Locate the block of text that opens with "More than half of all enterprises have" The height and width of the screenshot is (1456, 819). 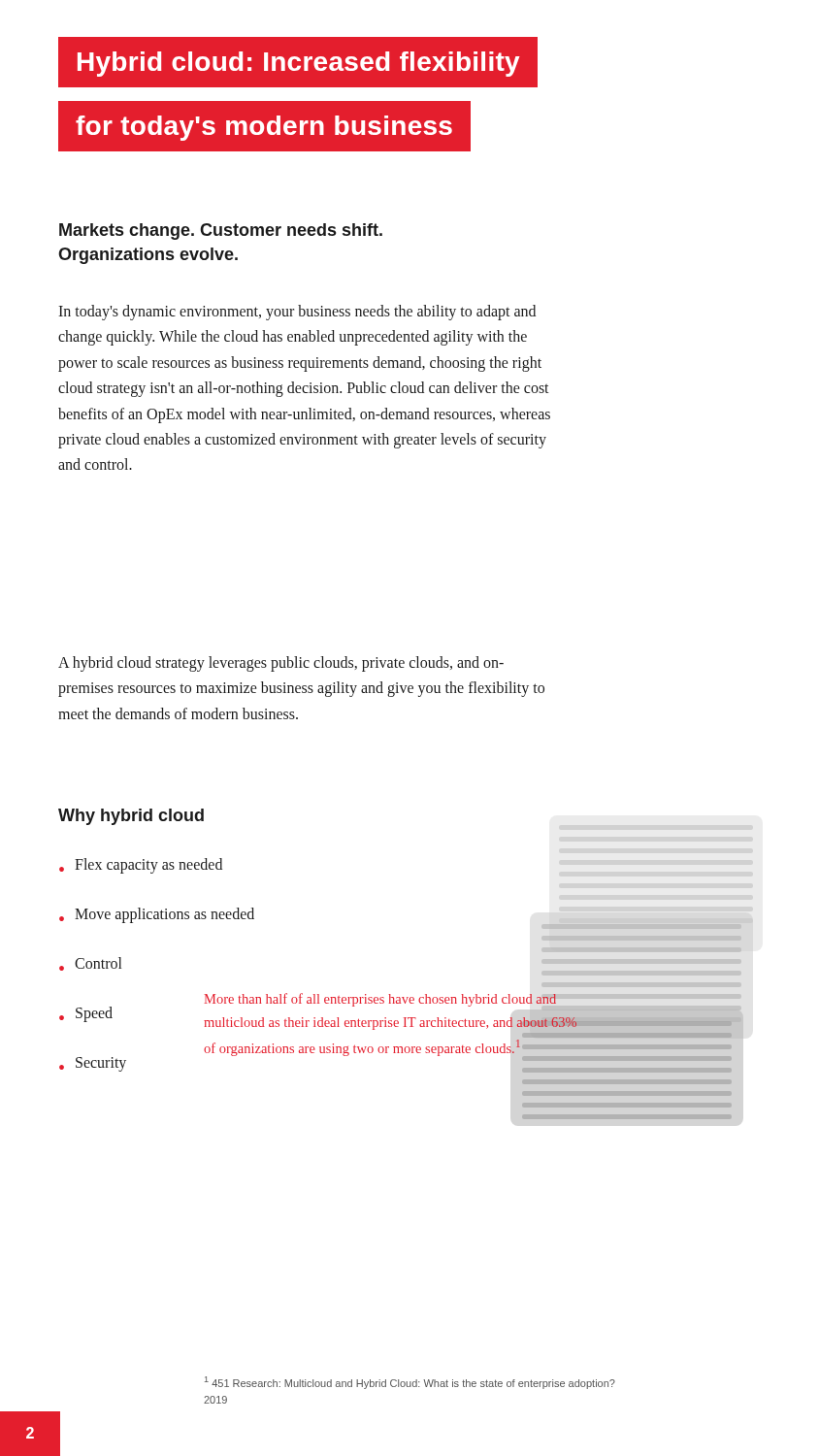click(390, 1023)
